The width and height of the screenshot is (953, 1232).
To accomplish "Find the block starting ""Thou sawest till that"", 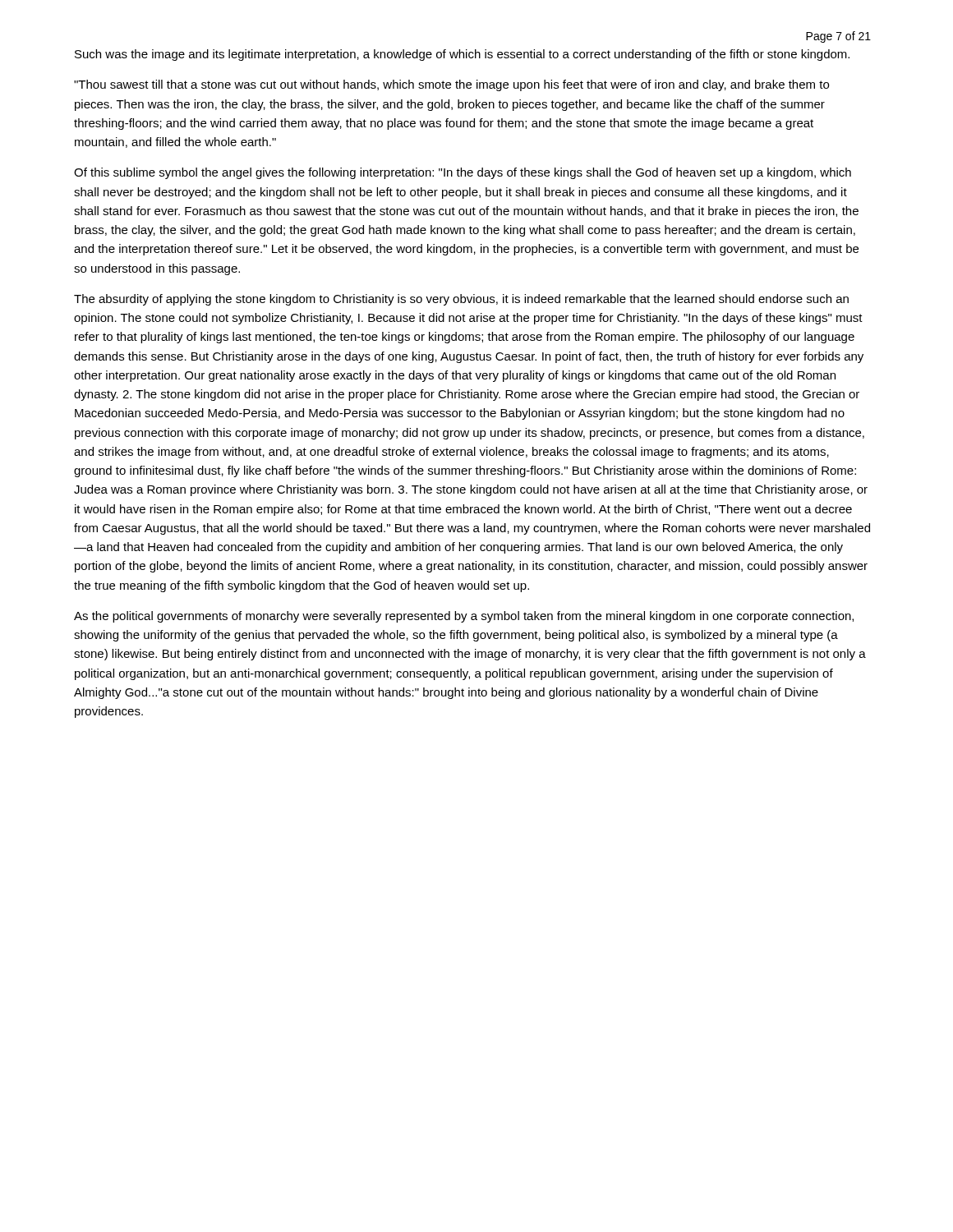I will pos(452,113).
